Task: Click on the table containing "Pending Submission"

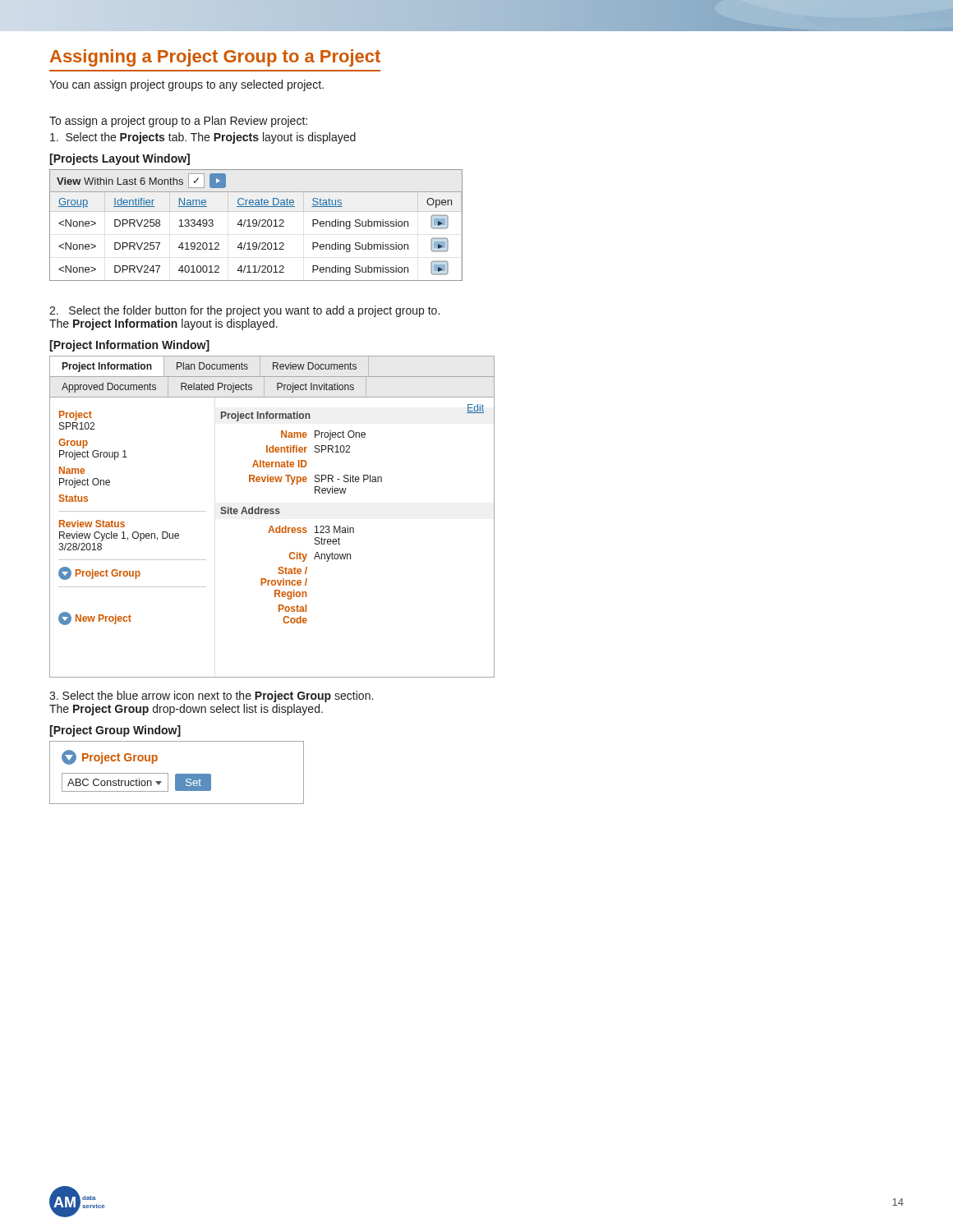Action: pyautogui.click(x=476, y=231)
